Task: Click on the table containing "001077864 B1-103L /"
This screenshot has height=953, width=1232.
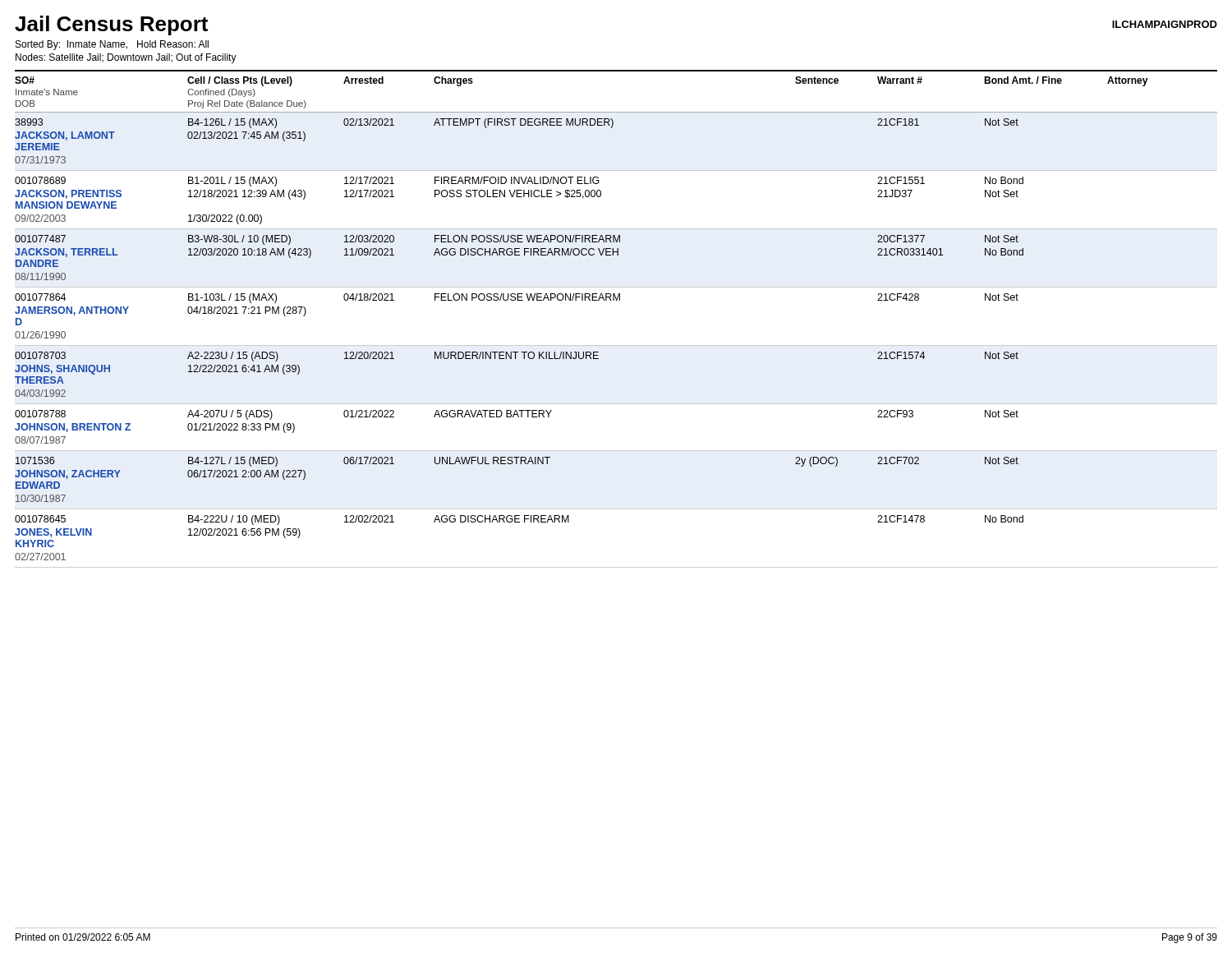Action: [x=616, y=317]
